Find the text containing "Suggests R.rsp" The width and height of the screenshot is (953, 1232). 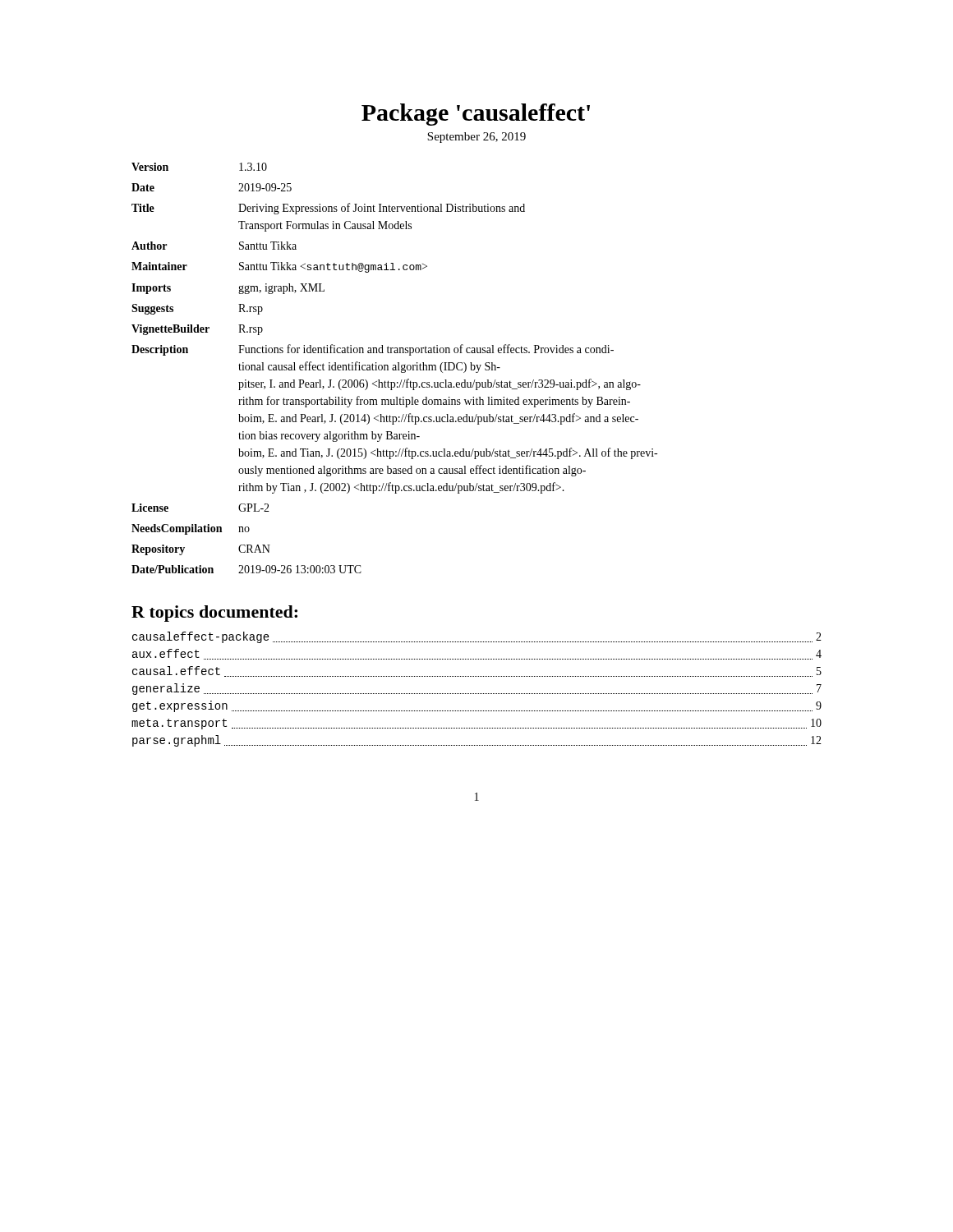pos(159,309)
